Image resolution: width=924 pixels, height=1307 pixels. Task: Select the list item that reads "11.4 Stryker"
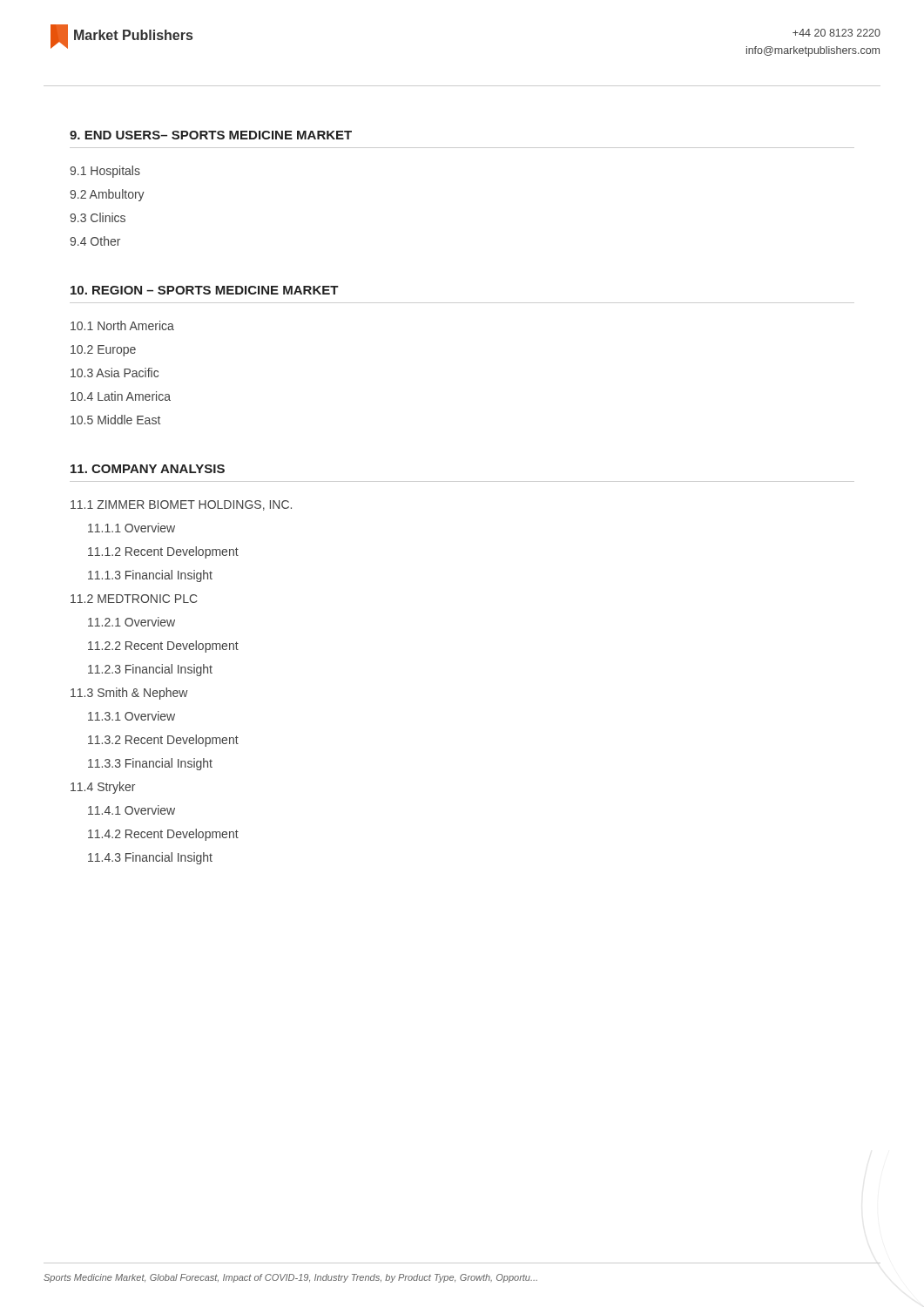[103, 787]
